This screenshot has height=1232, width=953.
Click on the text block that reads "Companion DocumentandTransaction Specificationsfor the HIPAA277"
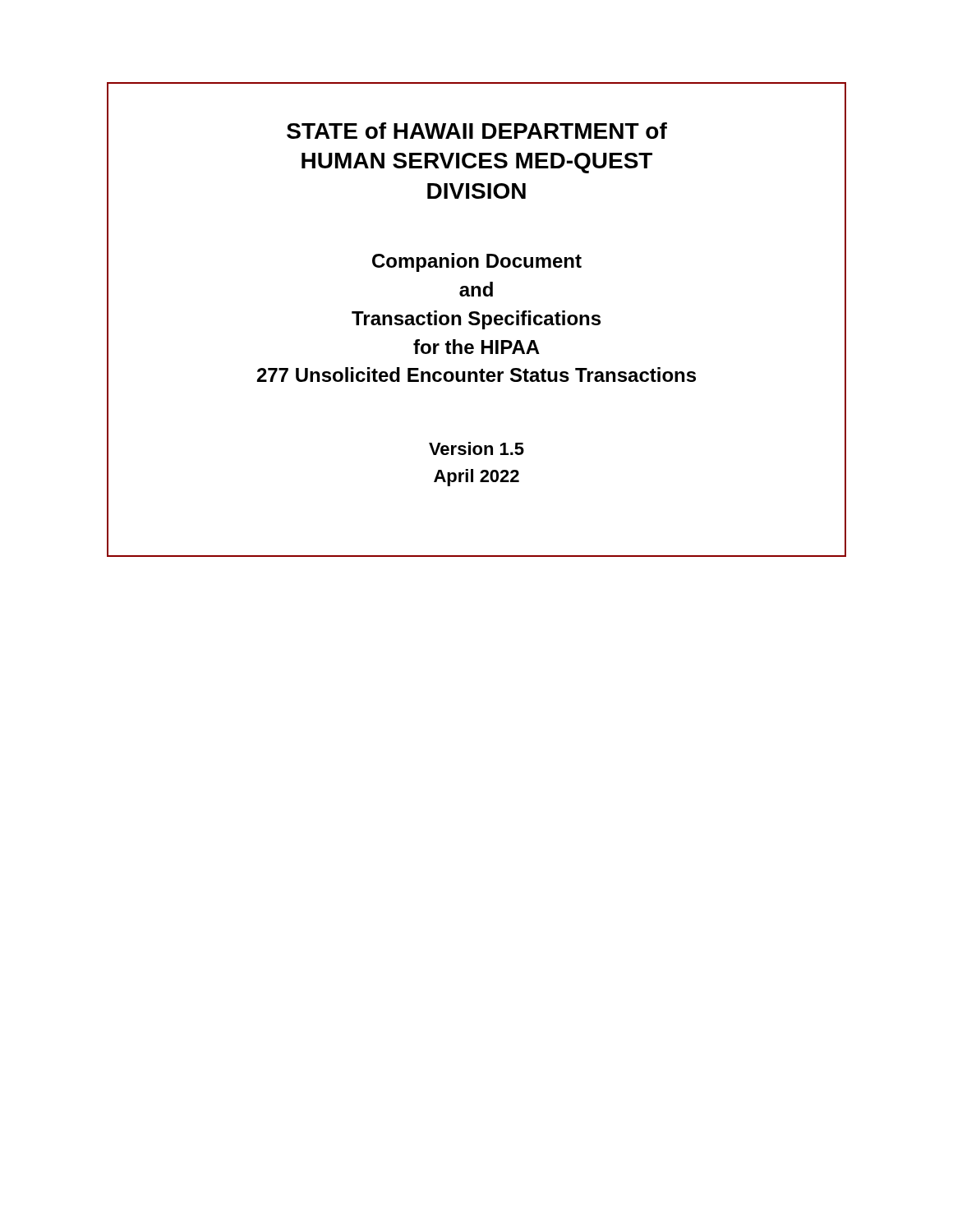(476, 318)
